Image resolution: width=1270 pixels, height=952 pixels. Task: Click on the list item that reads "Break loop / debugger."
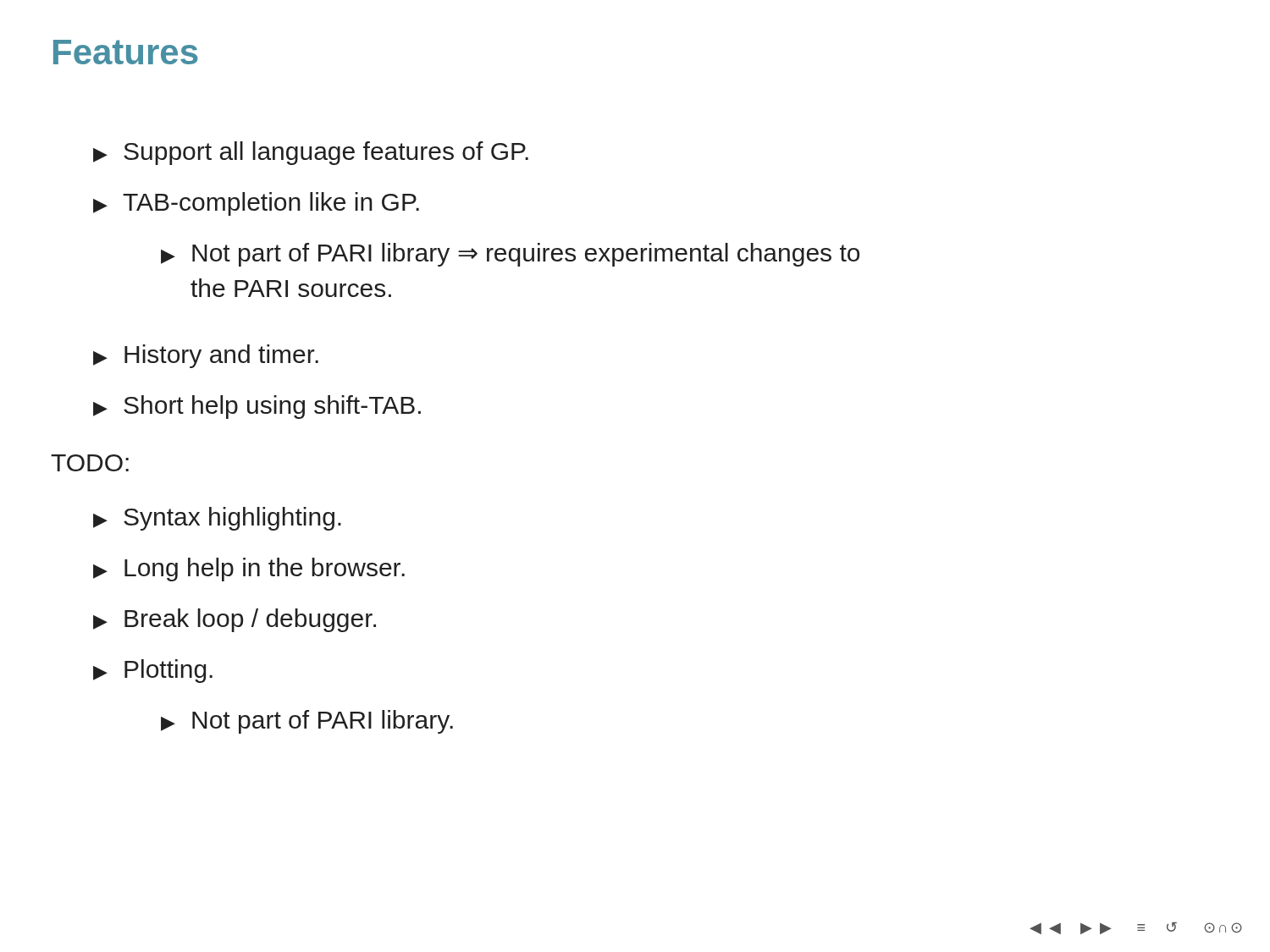[236, 619]
